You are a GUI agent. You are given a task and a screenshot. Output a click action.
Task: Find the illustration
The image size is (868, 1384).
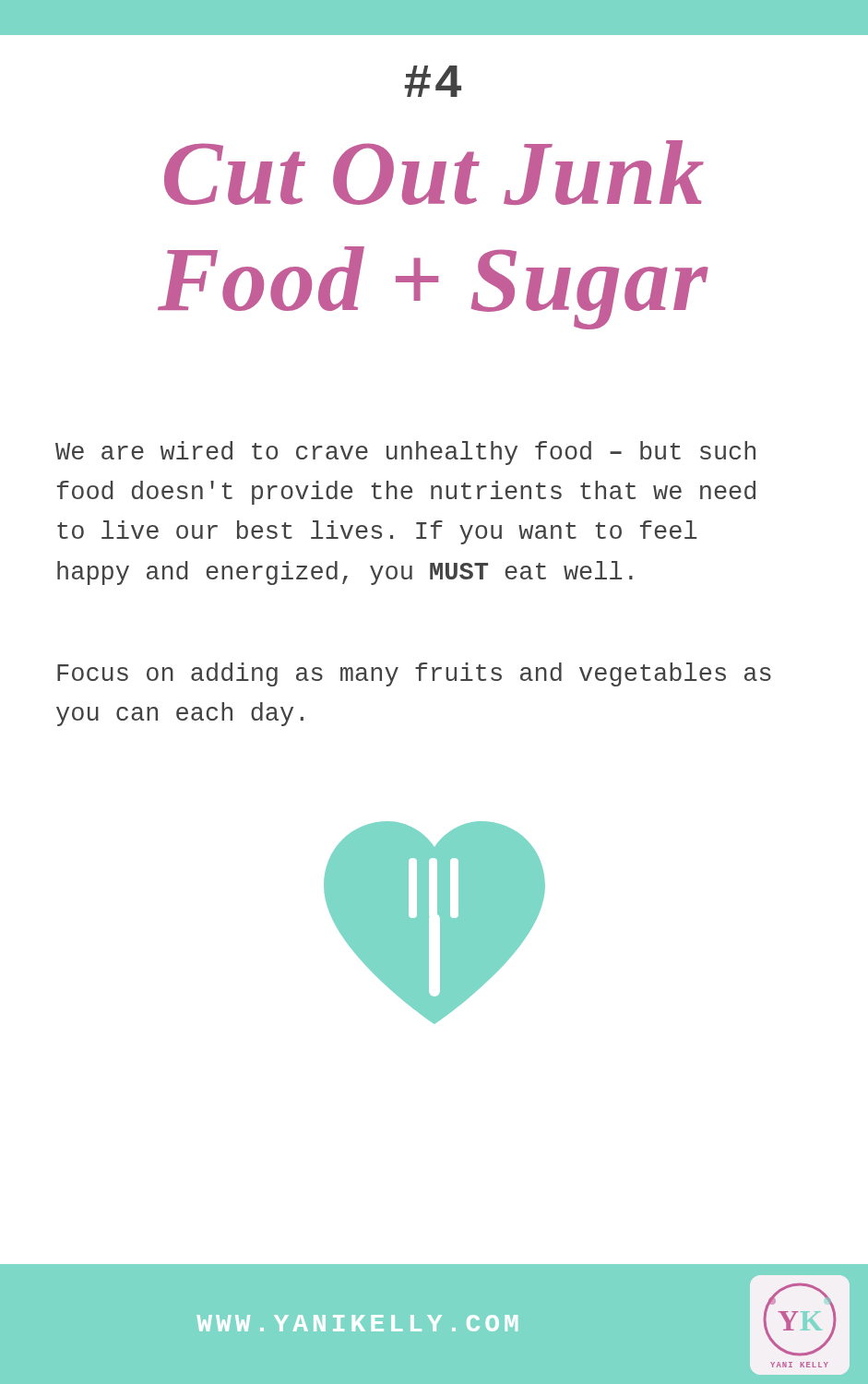click(434, 930)
